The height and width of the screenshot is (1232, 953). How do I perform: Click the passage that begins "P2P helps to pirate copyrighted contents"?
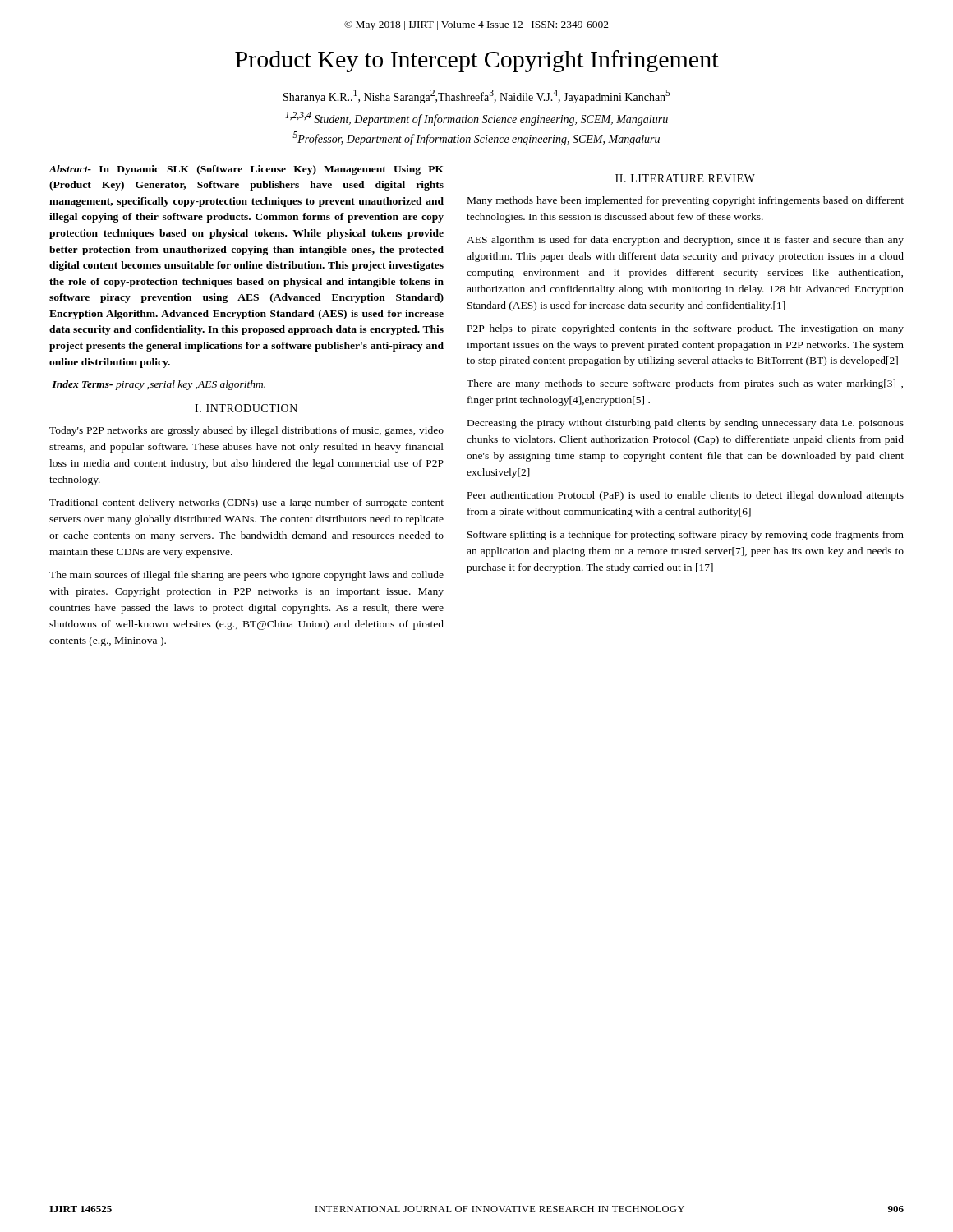point(685,344)
